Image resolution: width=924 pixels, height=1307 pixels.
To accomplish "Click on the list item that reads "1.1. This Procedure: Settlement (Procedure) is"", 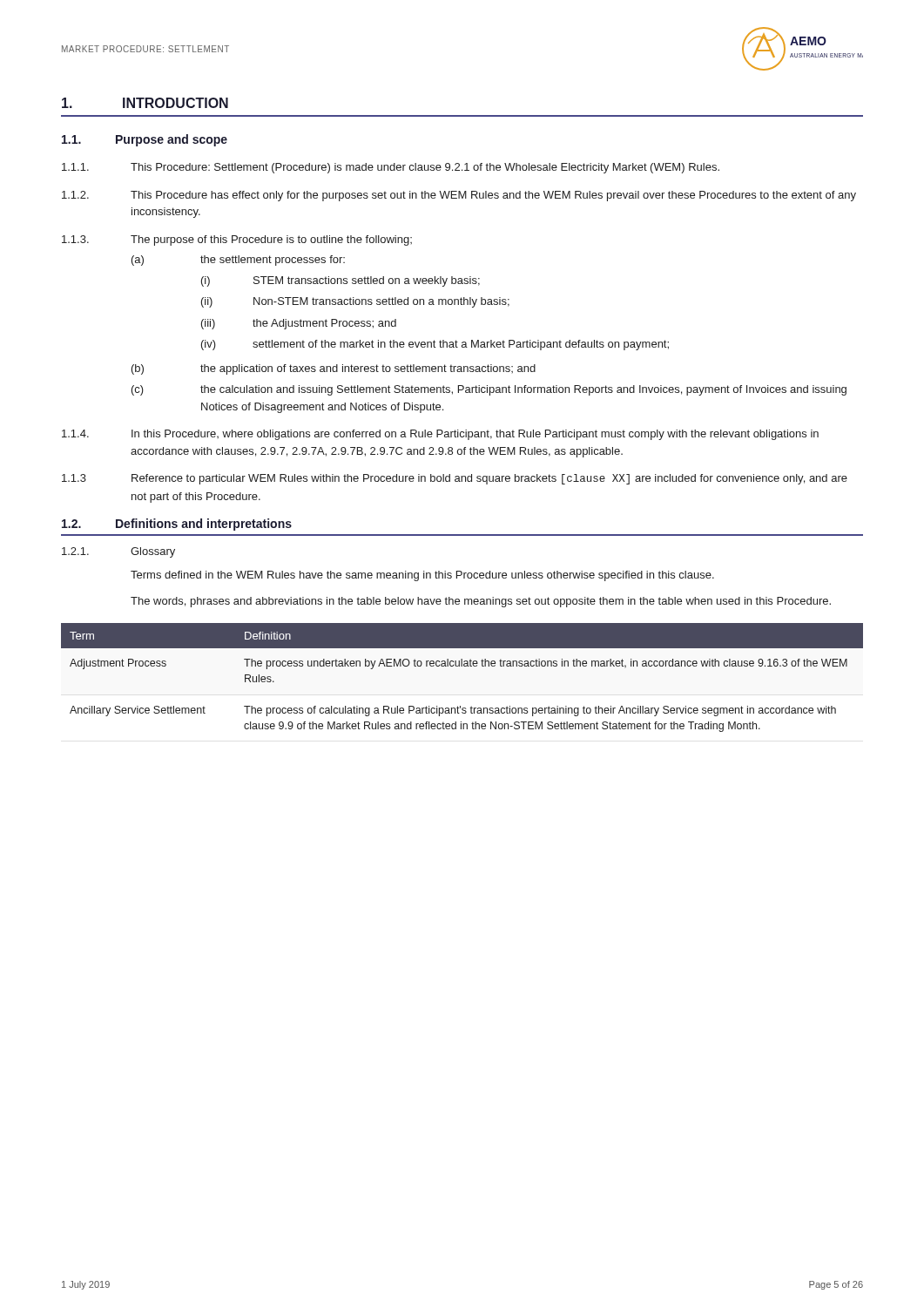I will click(x=462, y=167).
